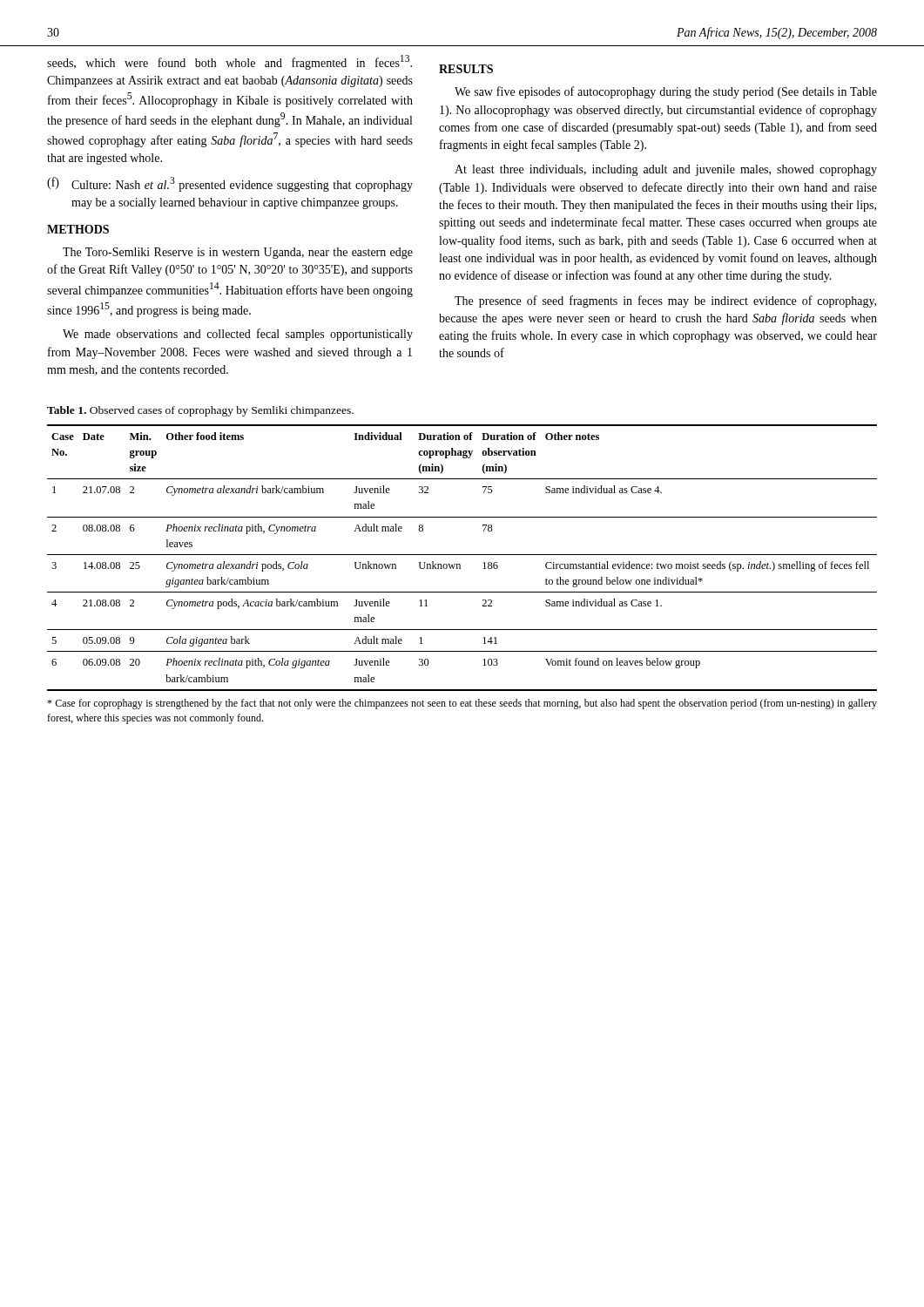Image resolution: width=924 pixels, height=1307 pixels.
Task: Navigate to the region starting "We made observations and"
Action: (x=230, y=353)
